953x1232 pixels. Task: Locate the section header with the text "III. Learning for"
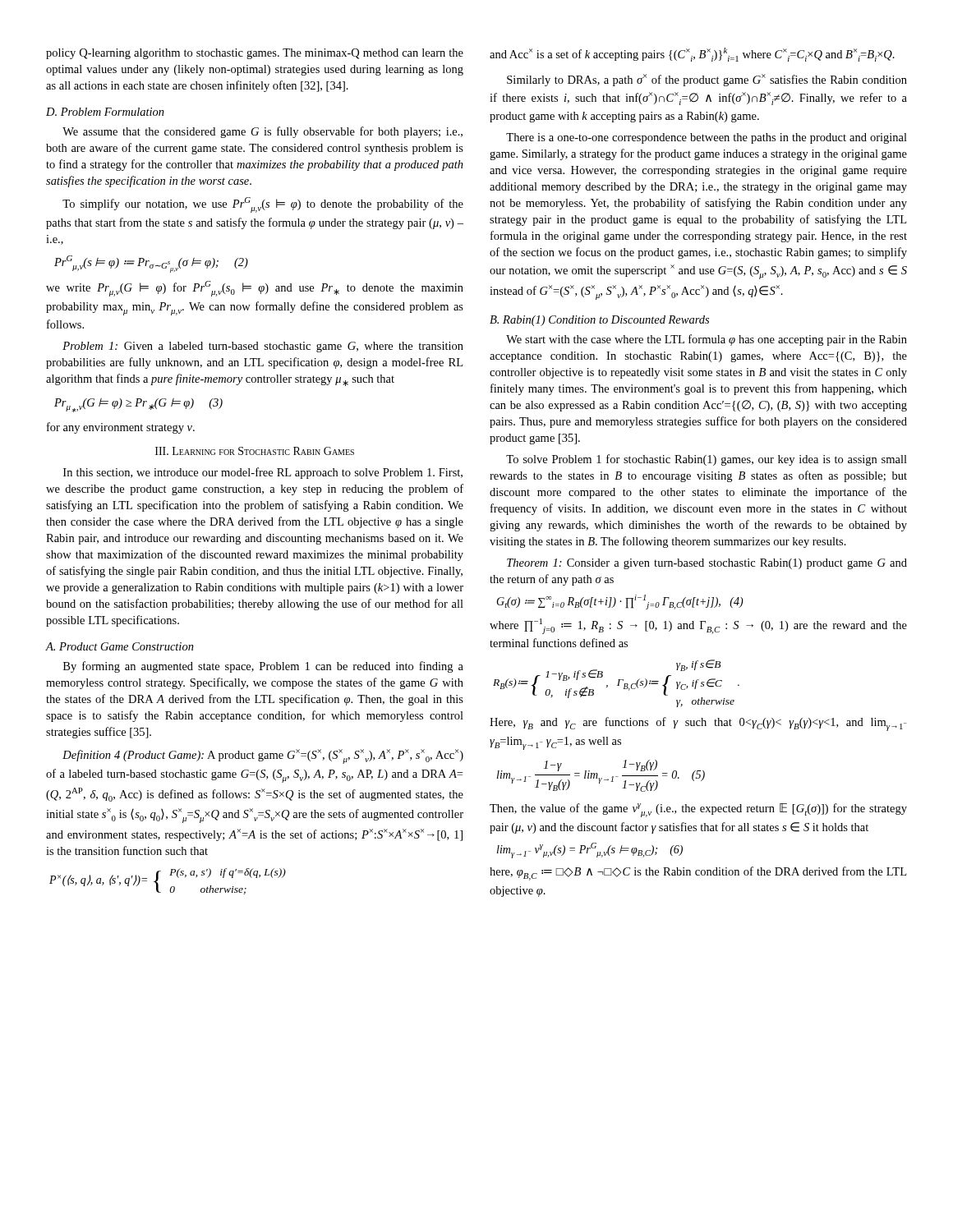255,451
